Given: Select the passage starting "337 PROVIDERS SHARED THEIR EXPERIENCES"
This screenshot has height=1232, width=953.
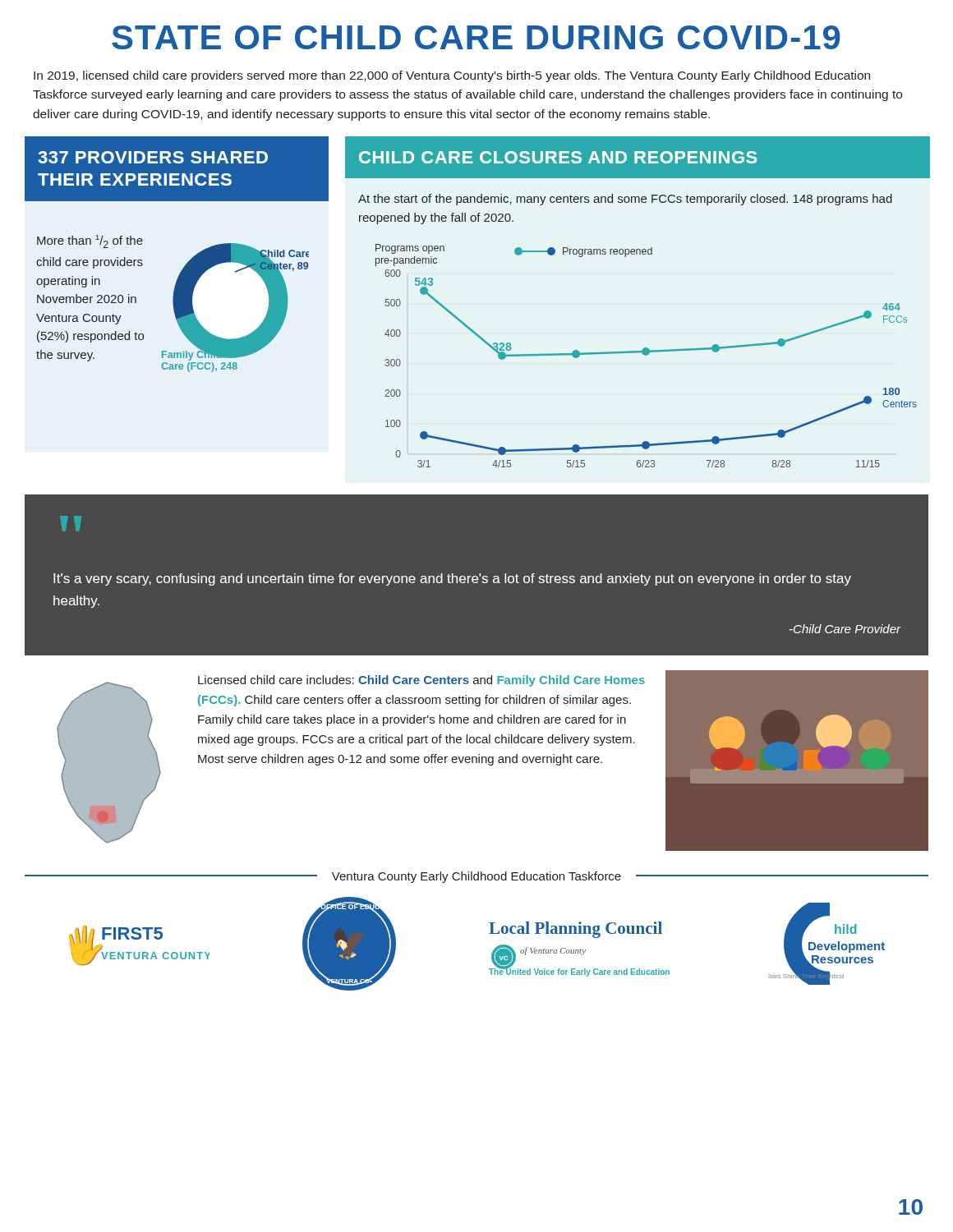Looking at the screenshot, I should pyautogui.click(x=153, y=168).
